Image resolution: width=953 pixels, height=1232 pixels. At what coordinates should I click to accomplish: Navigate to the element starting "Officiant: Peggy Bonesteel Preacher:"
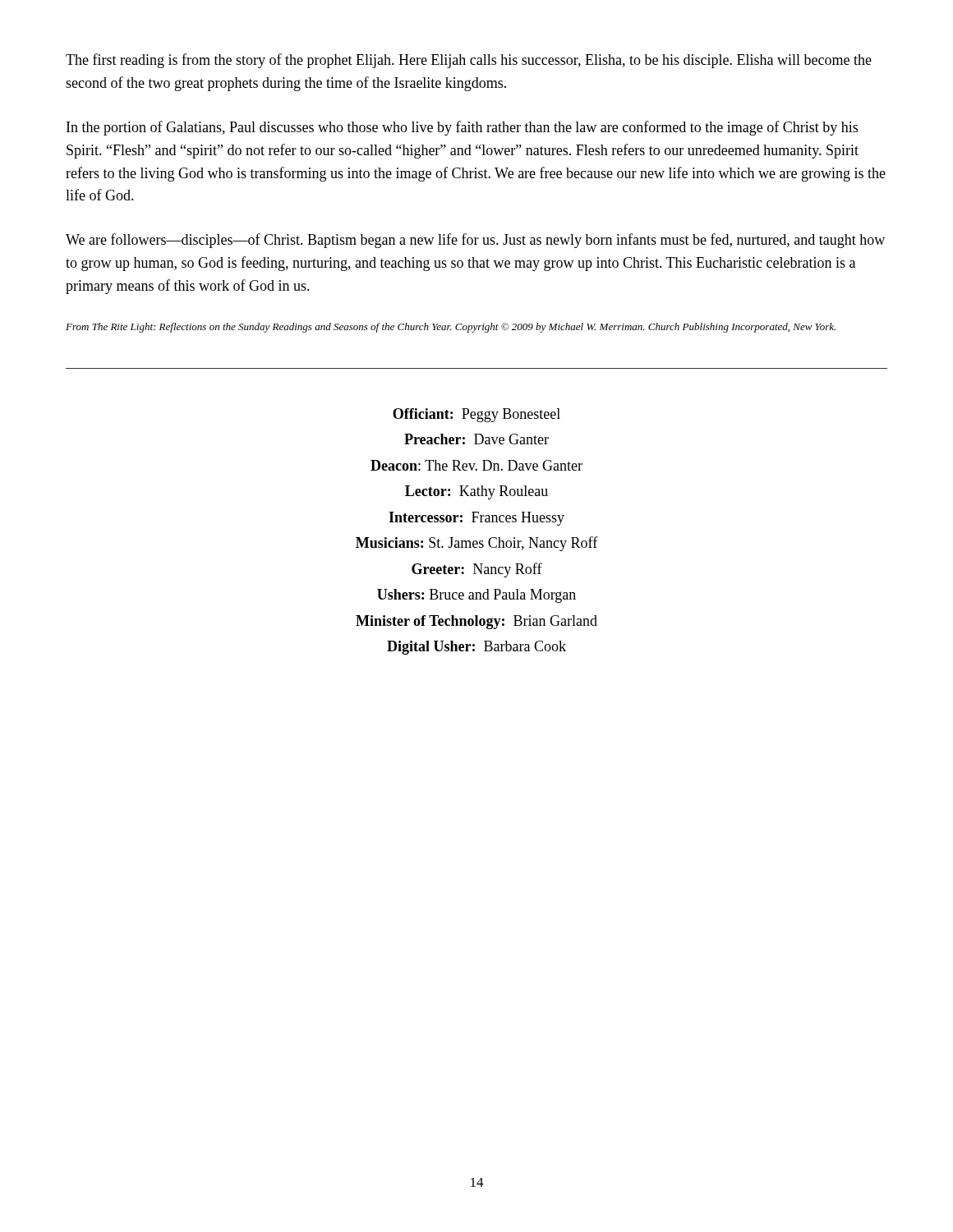(x=476, y=531)
